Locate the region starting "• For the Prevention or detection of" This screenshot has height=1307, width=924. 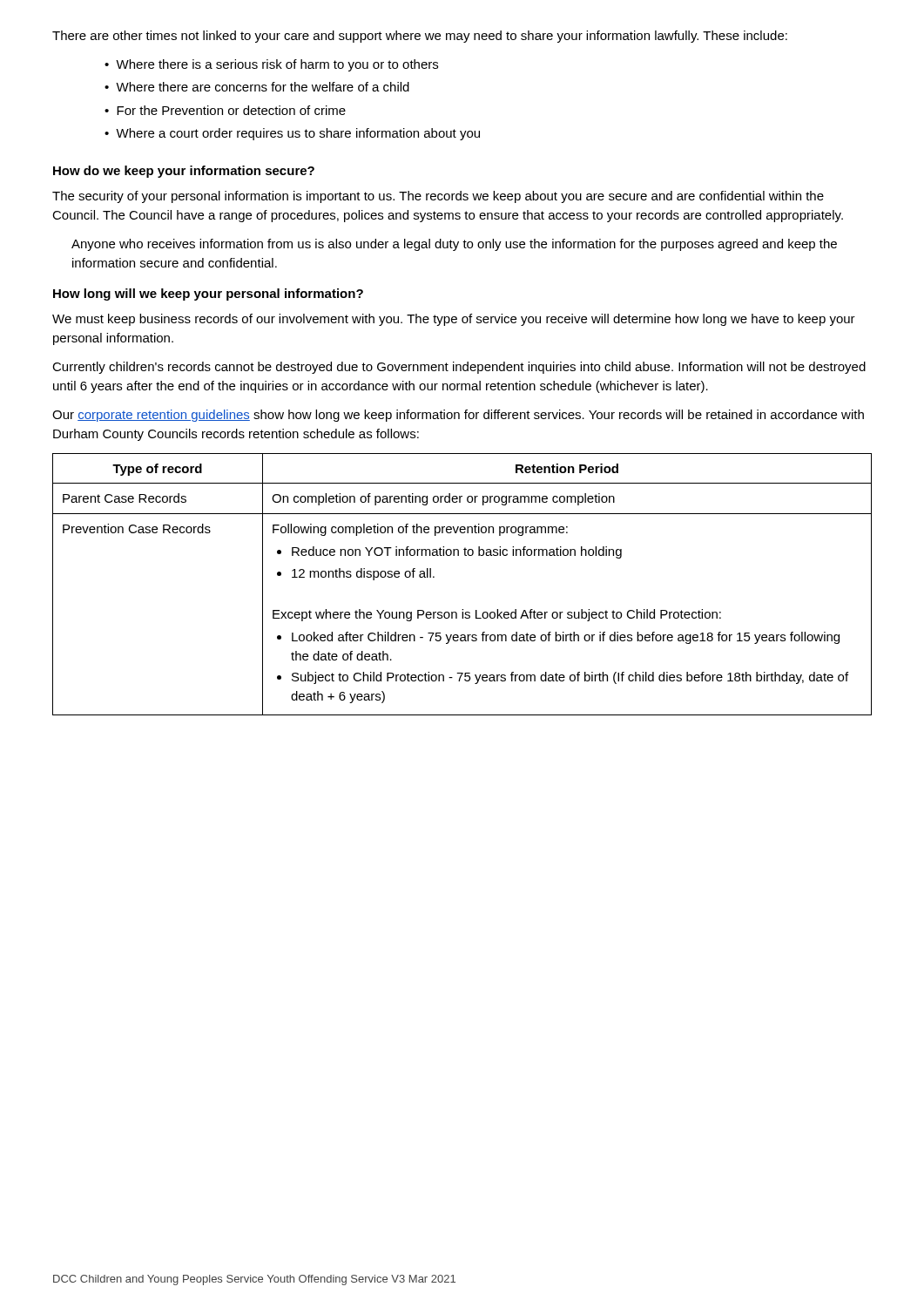pyautogui.click(x=225, y=110)
